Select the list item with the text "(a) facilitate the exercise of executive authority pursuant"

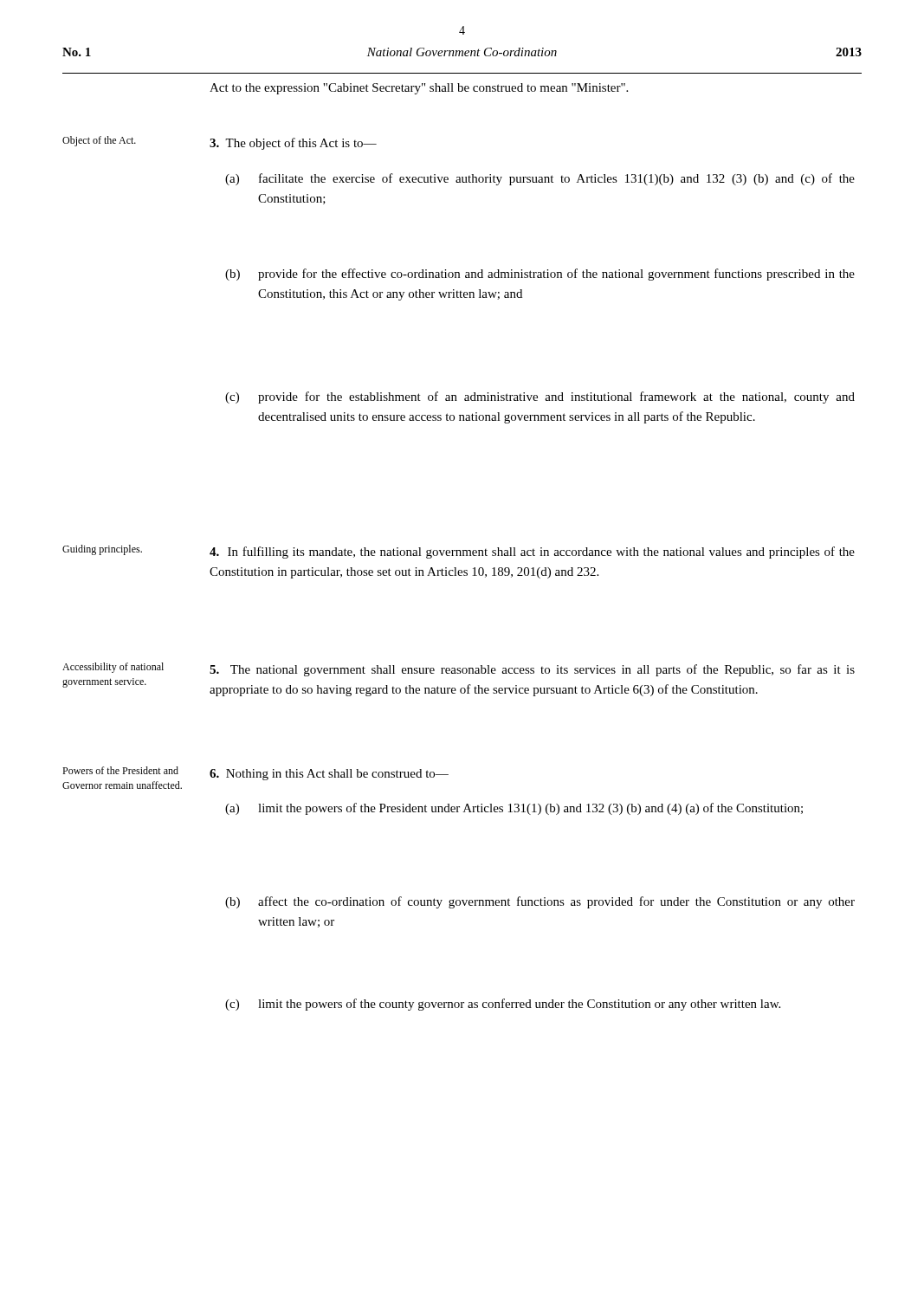[x=532, y=189]
